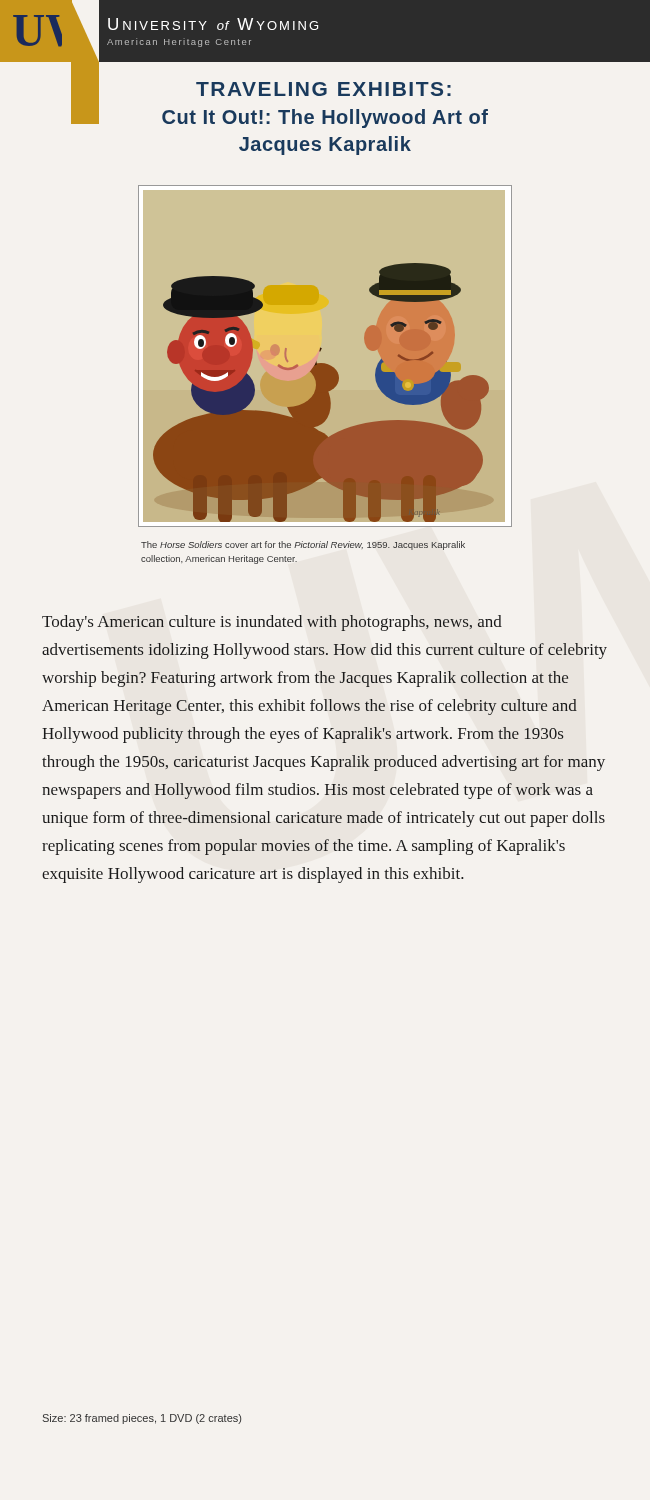Locate the title that opens with "TRAVELING EXHIBITS: Cut It"
650x1500 pixels.
click(x=325, y=117)
